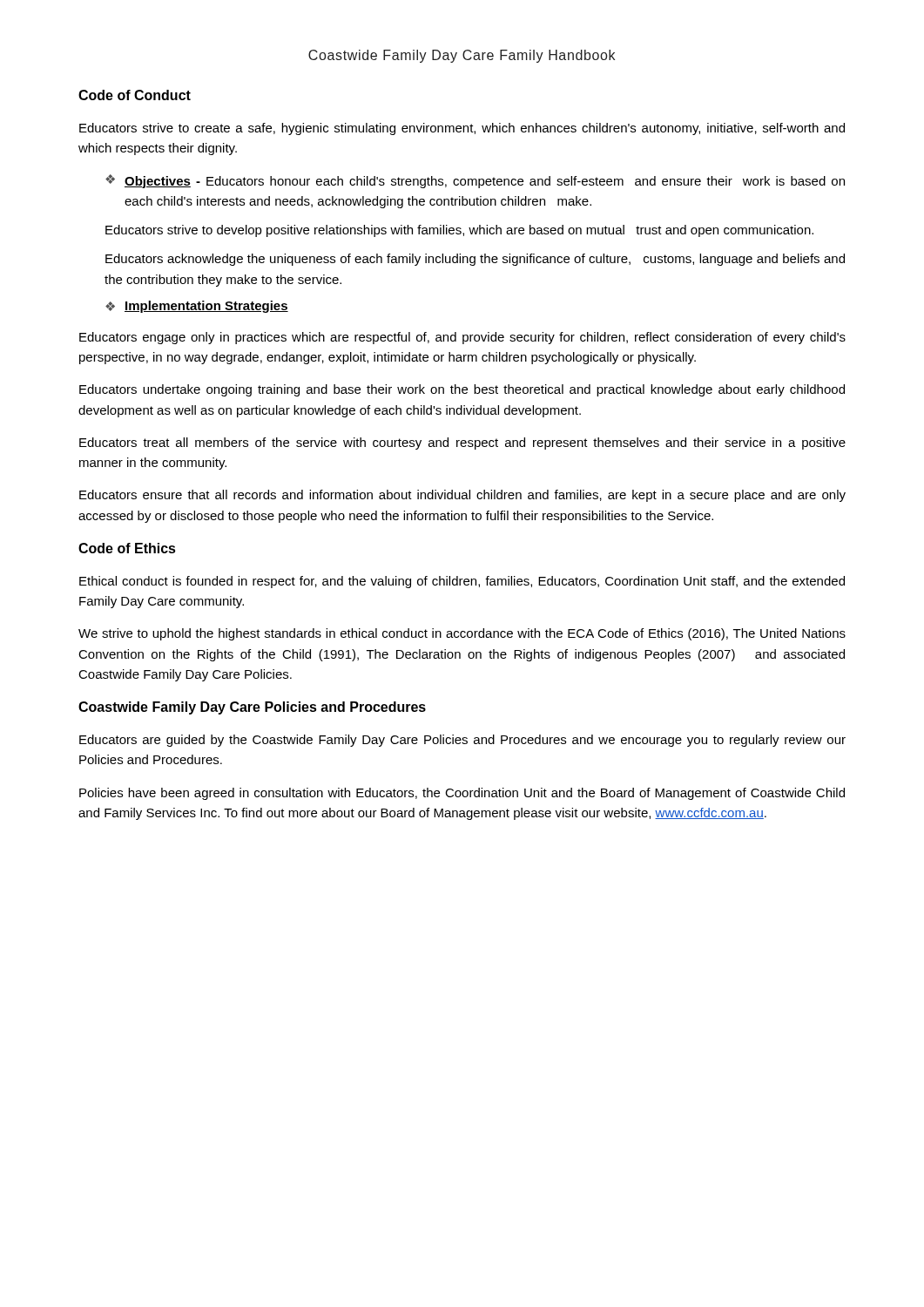Locate the text block with the text "We strive to uphold the highest"
The image size is (924, 1307).
point(462,654)
